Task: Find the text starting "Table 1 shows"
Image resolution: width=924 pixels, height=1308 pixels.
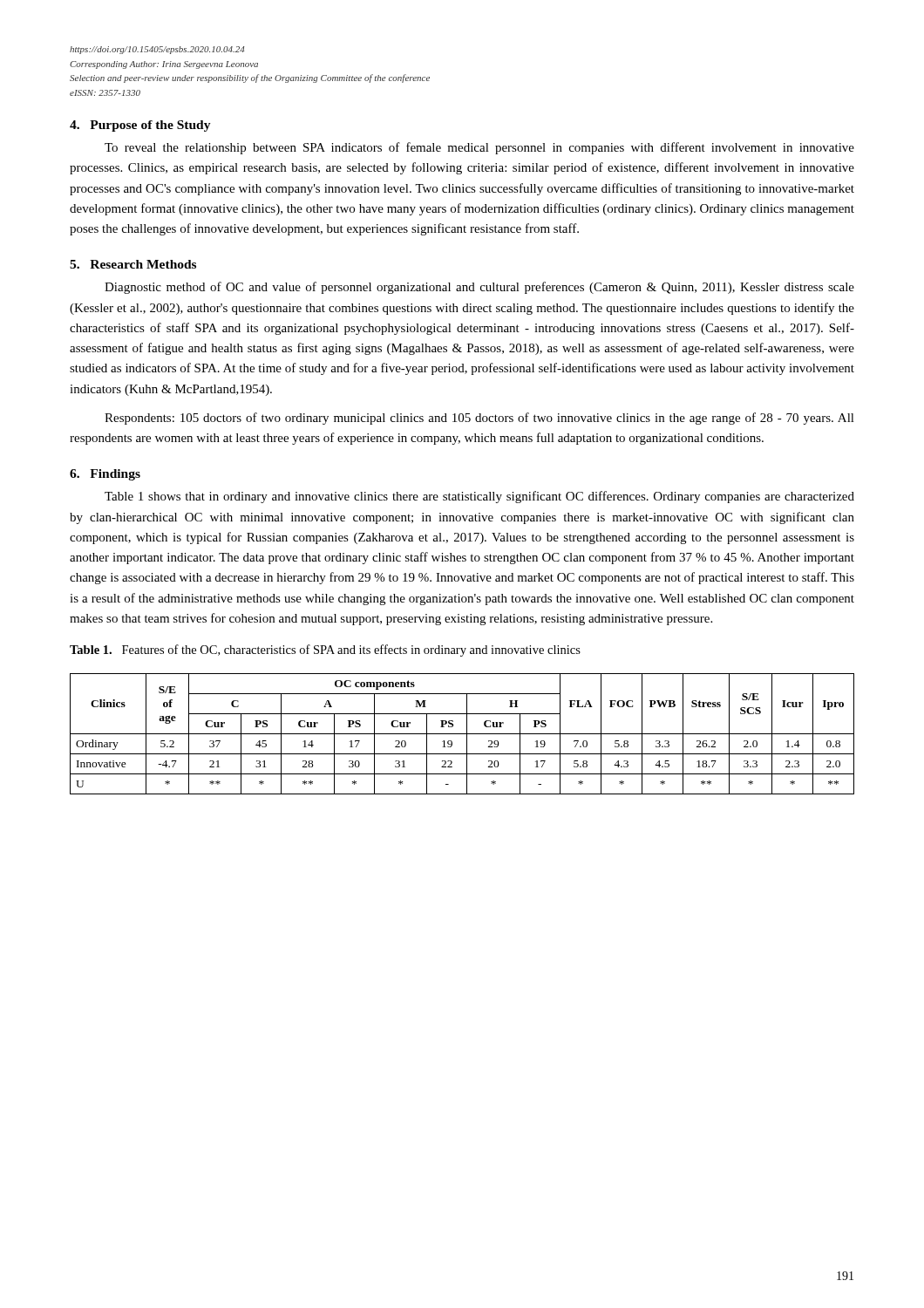Action: click(462, 557)
